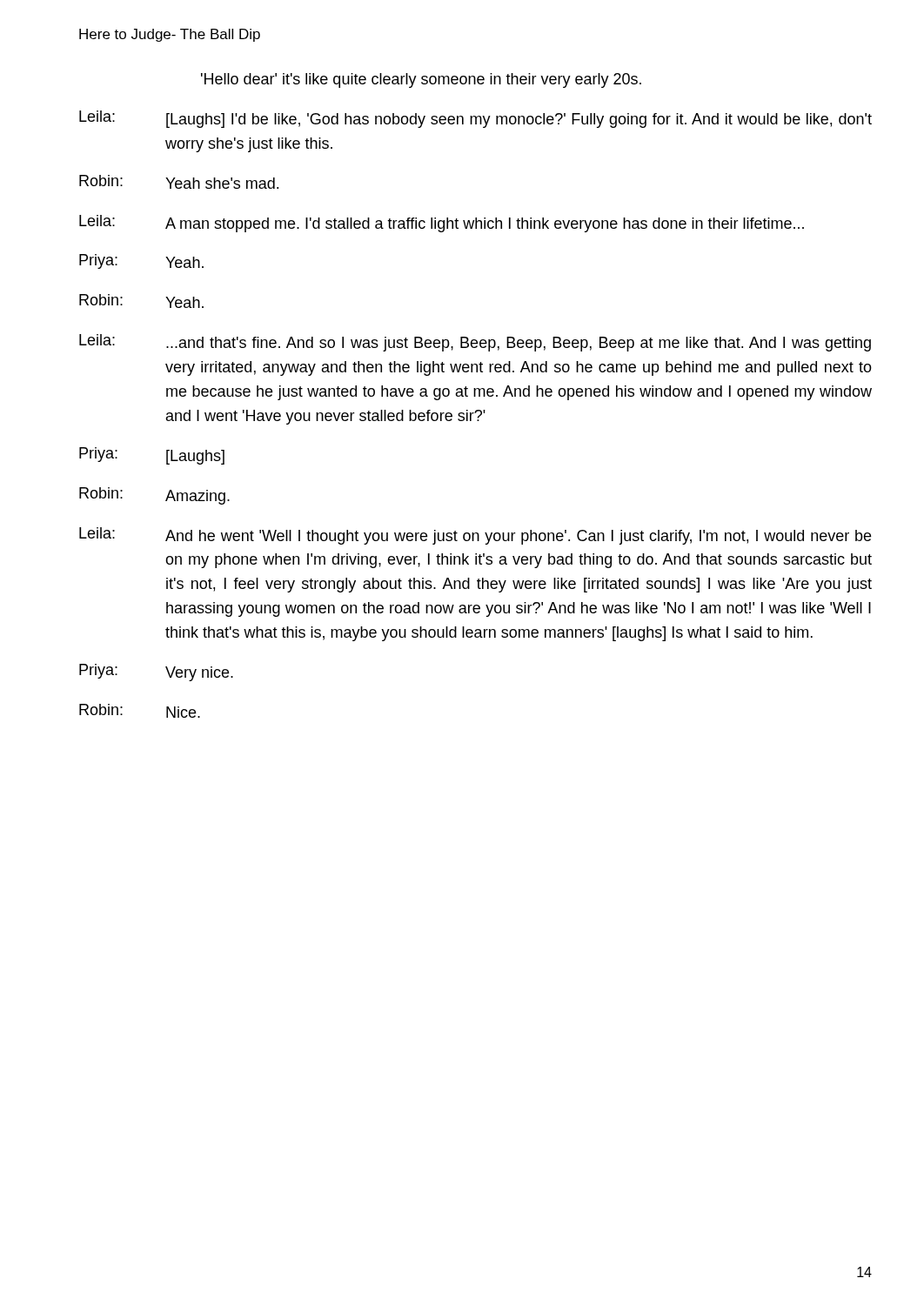Point to the block beginning "Leila: [Laughs] I'd be like, 'God has"

(475, 132)
